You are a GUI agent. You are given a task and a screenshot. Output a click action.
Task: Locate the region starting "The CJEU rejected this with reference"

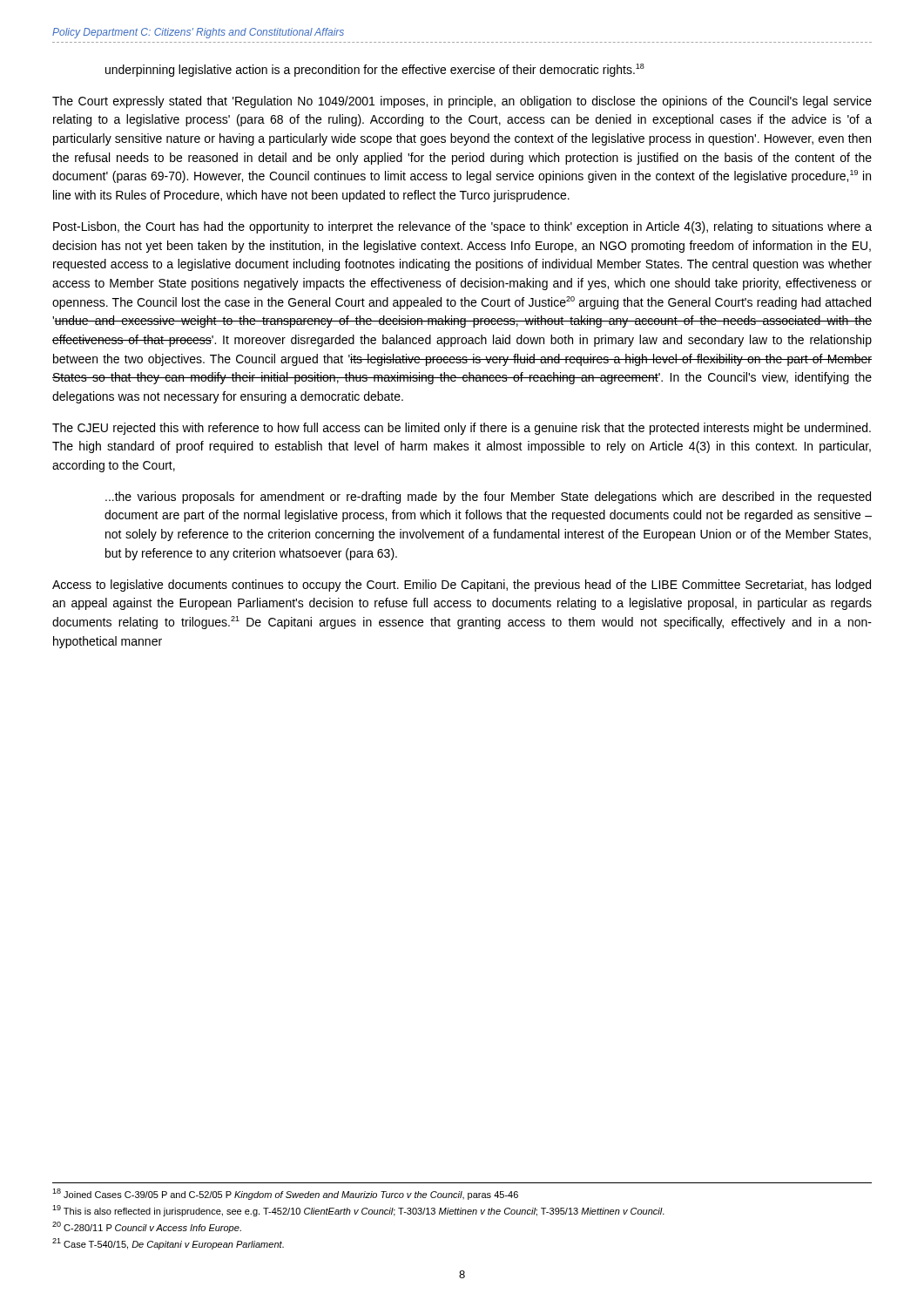coord(462,446)
